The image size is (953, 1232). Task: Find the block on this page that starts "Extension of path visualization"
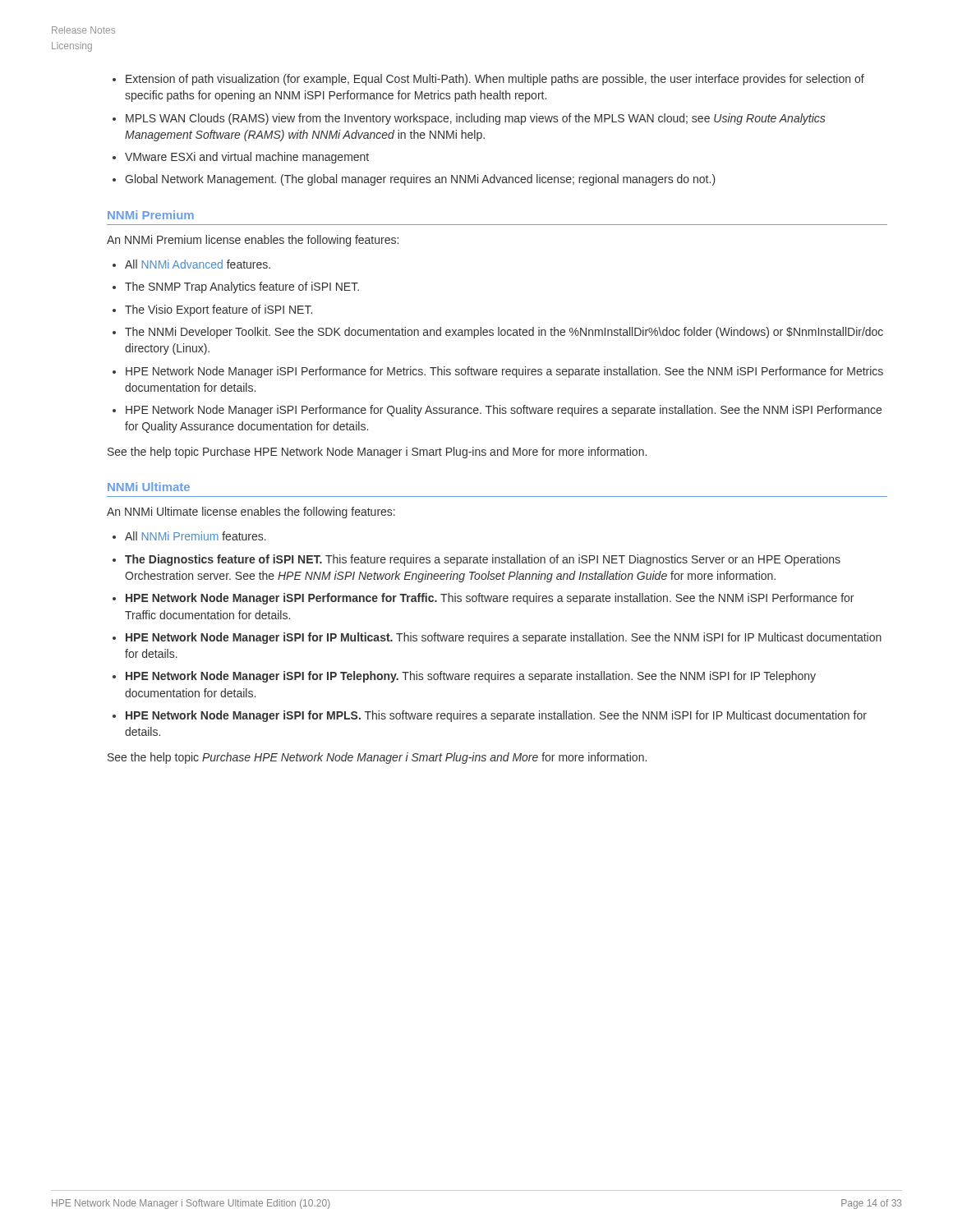[494, 87]
